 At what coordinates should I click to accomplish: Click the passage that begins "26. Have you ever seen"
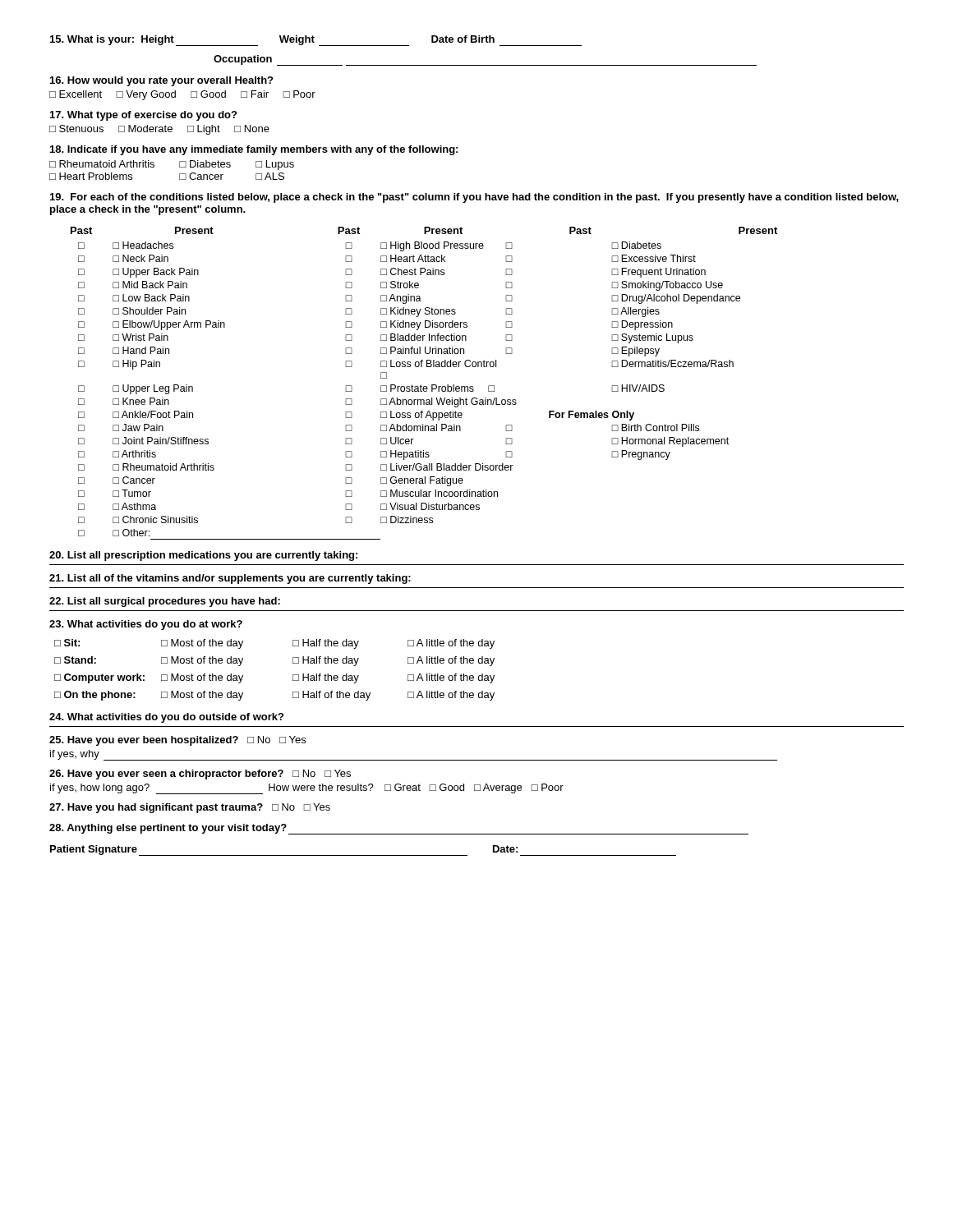point(476,781)
